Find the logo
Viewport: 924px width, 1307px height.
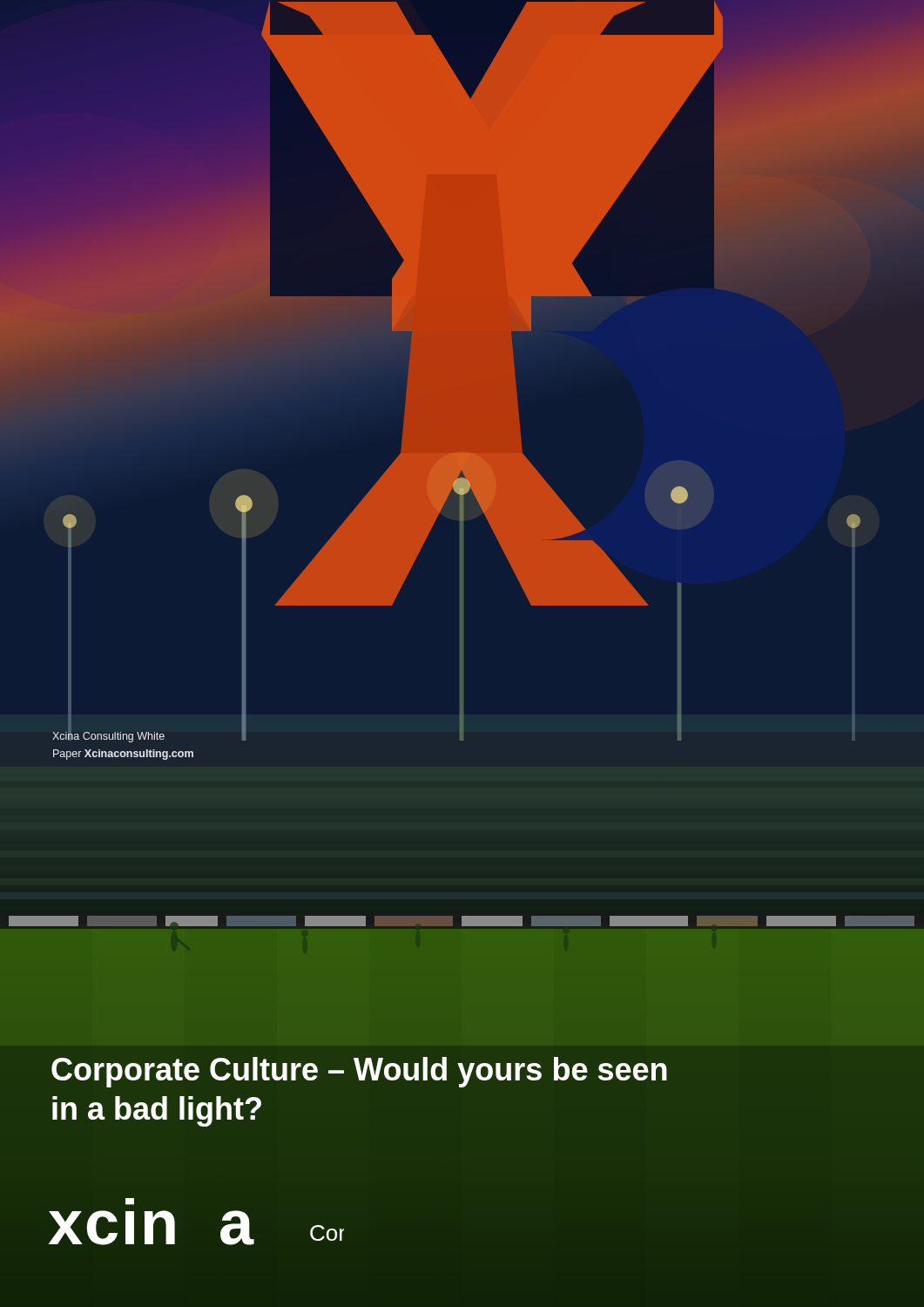point(196,1218)
